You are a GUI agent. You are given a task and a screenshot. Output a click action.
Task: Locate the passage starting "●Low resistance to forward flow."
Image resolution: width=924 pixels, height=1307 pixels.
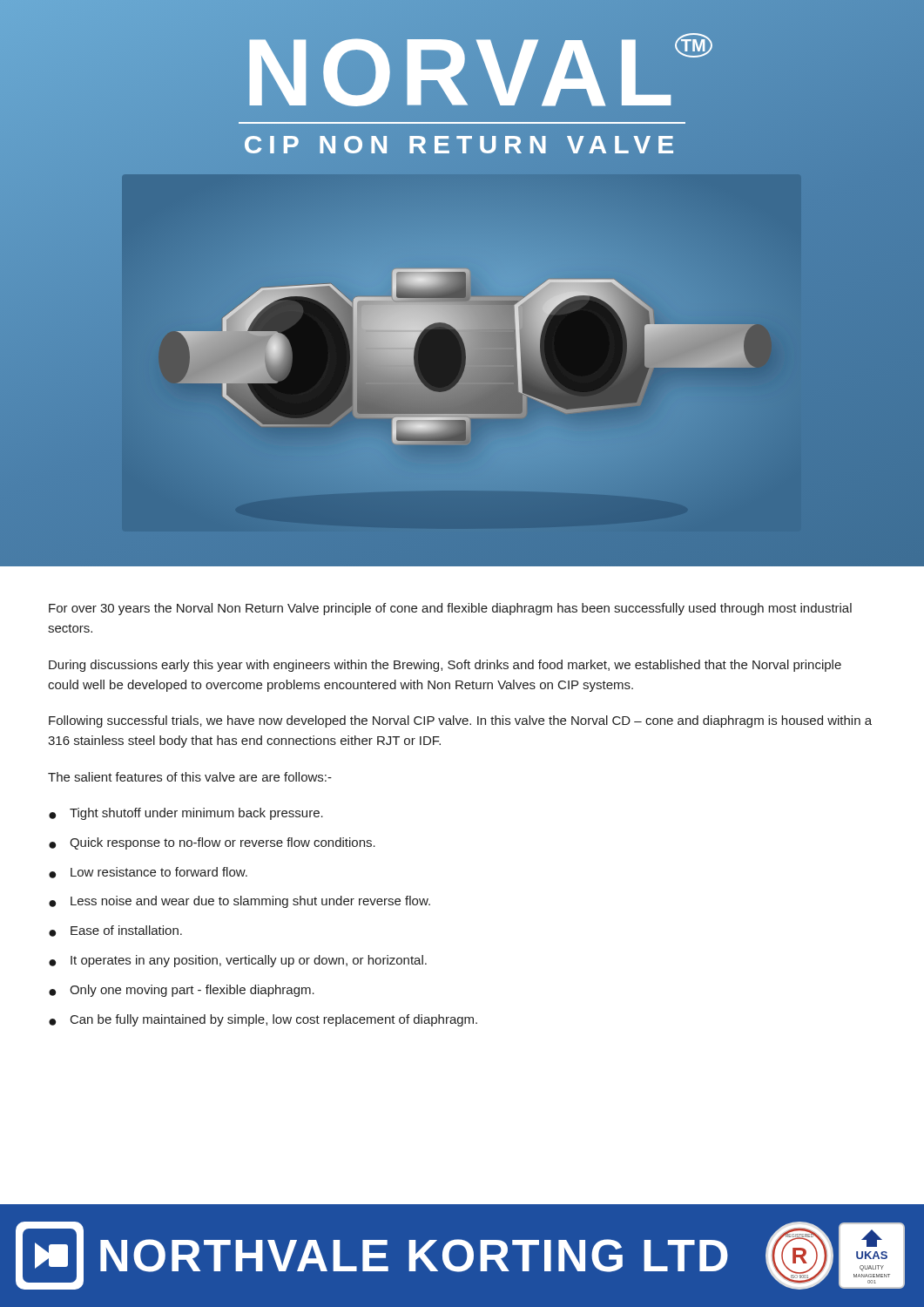pyautogui.click(x=148, y=874)
